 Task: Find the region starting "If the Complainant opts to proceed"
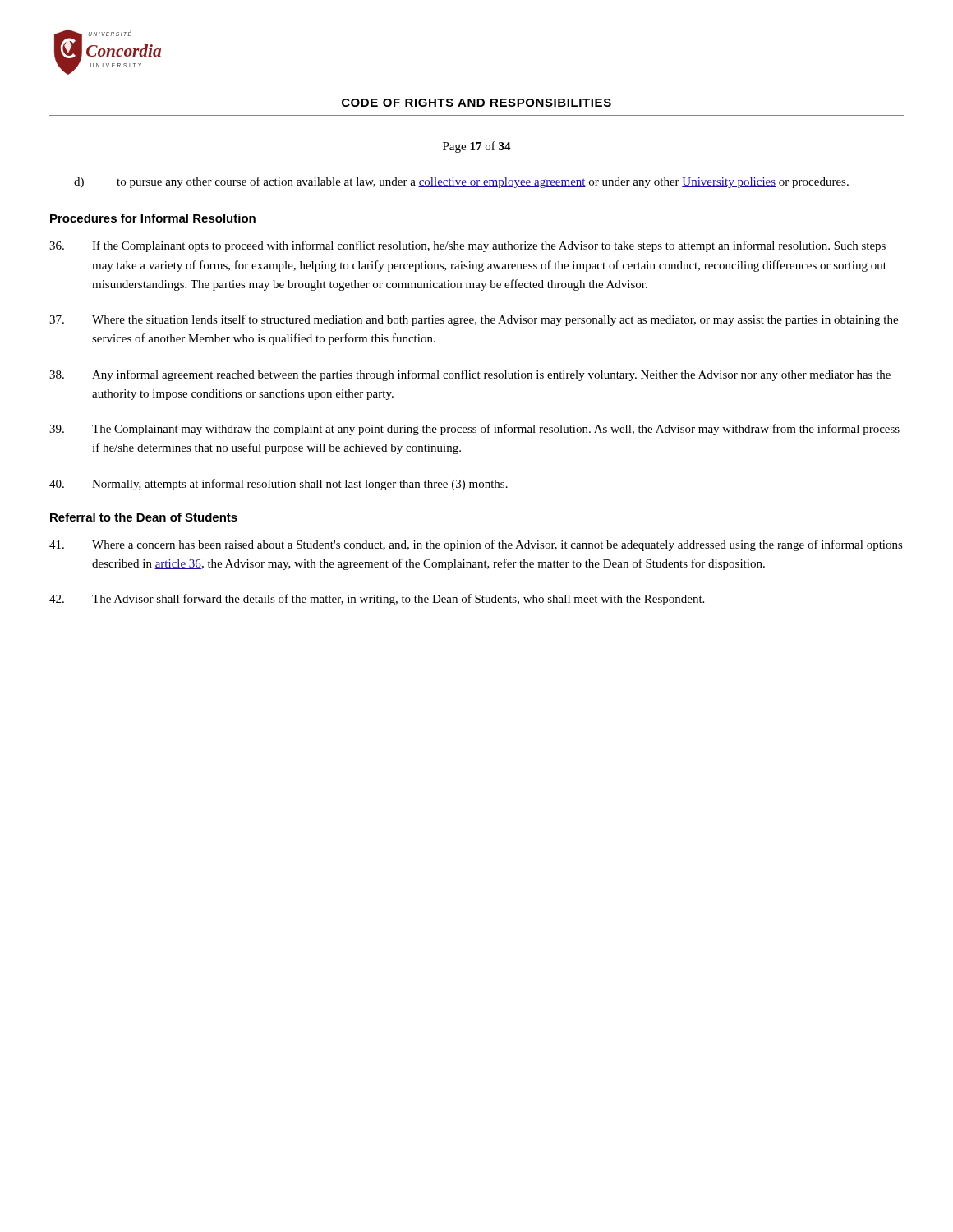click(476, 265)
